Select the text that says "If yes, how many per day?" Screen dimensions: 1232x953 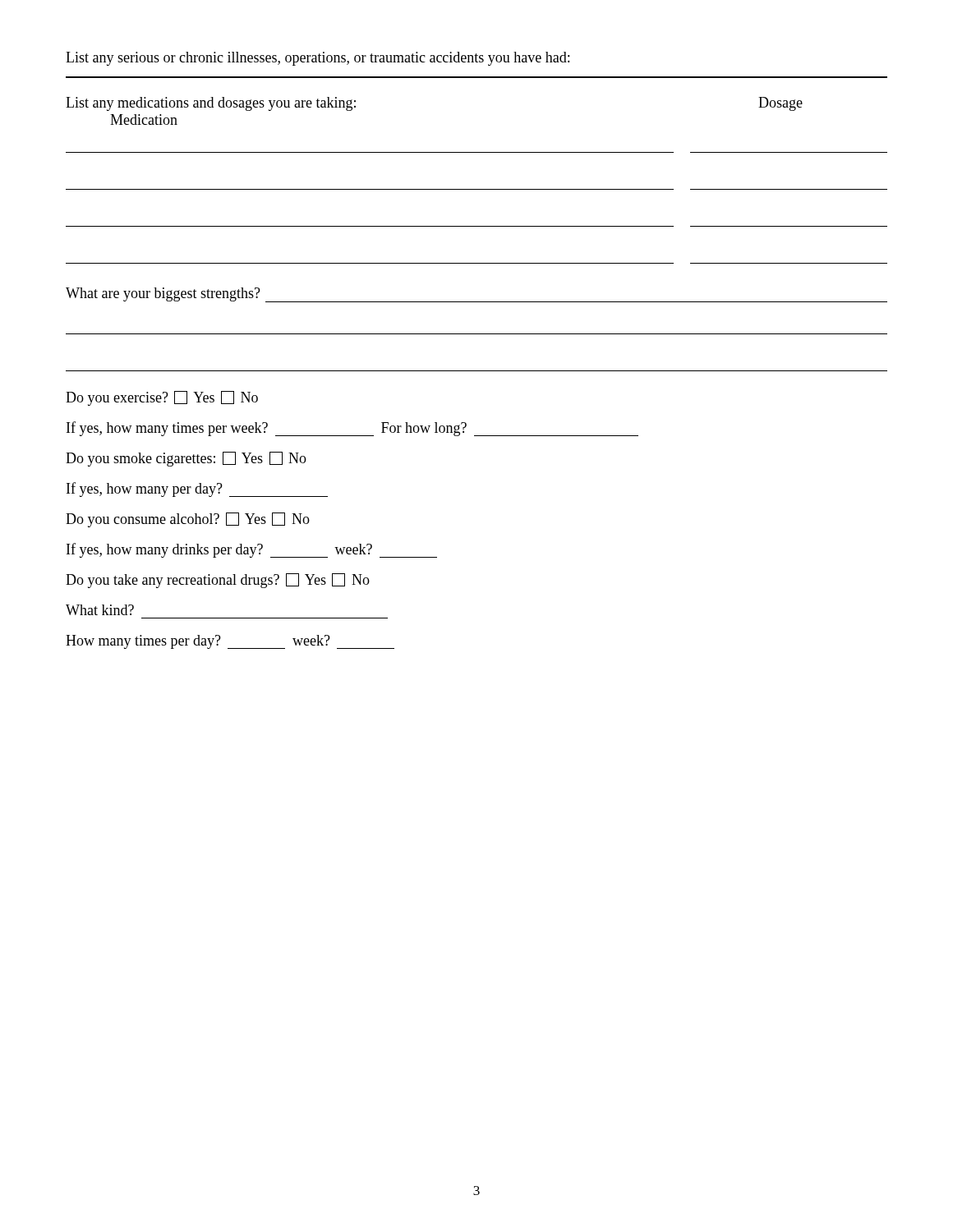coord(197,489)
